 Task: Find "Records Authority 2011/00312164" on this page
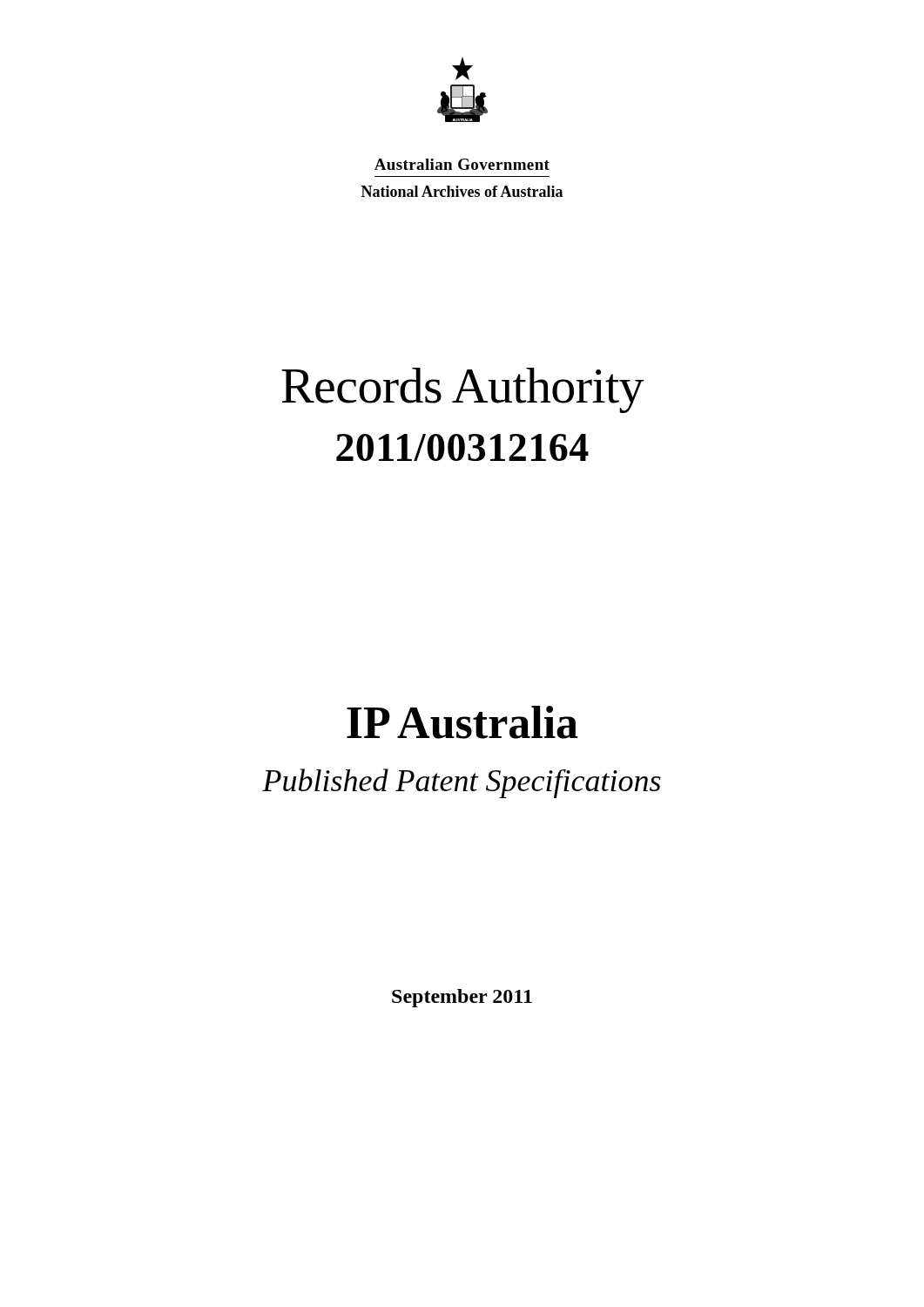pos(462,414)
